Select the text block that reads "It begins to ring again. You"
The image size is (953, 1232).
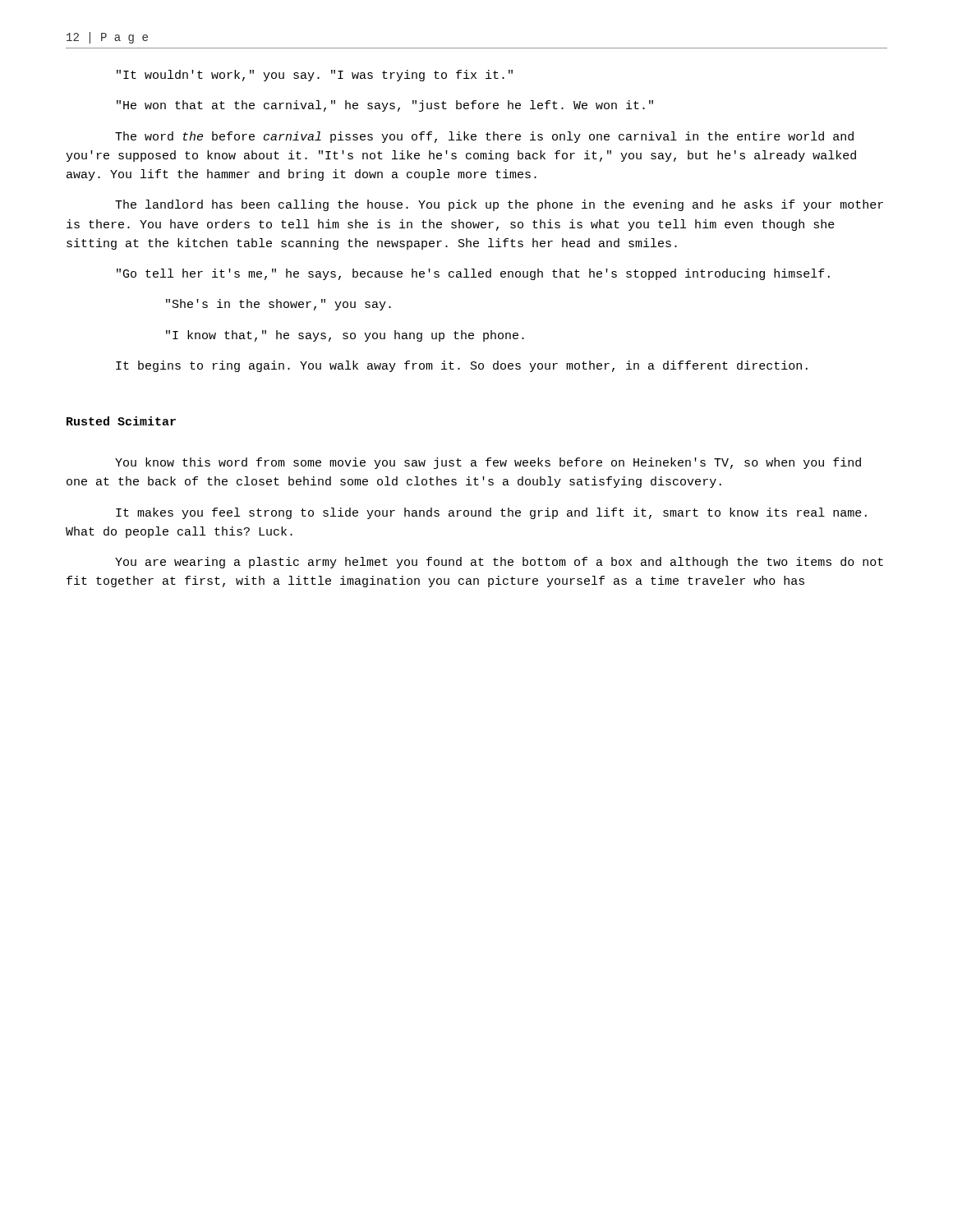click(463, 367)
